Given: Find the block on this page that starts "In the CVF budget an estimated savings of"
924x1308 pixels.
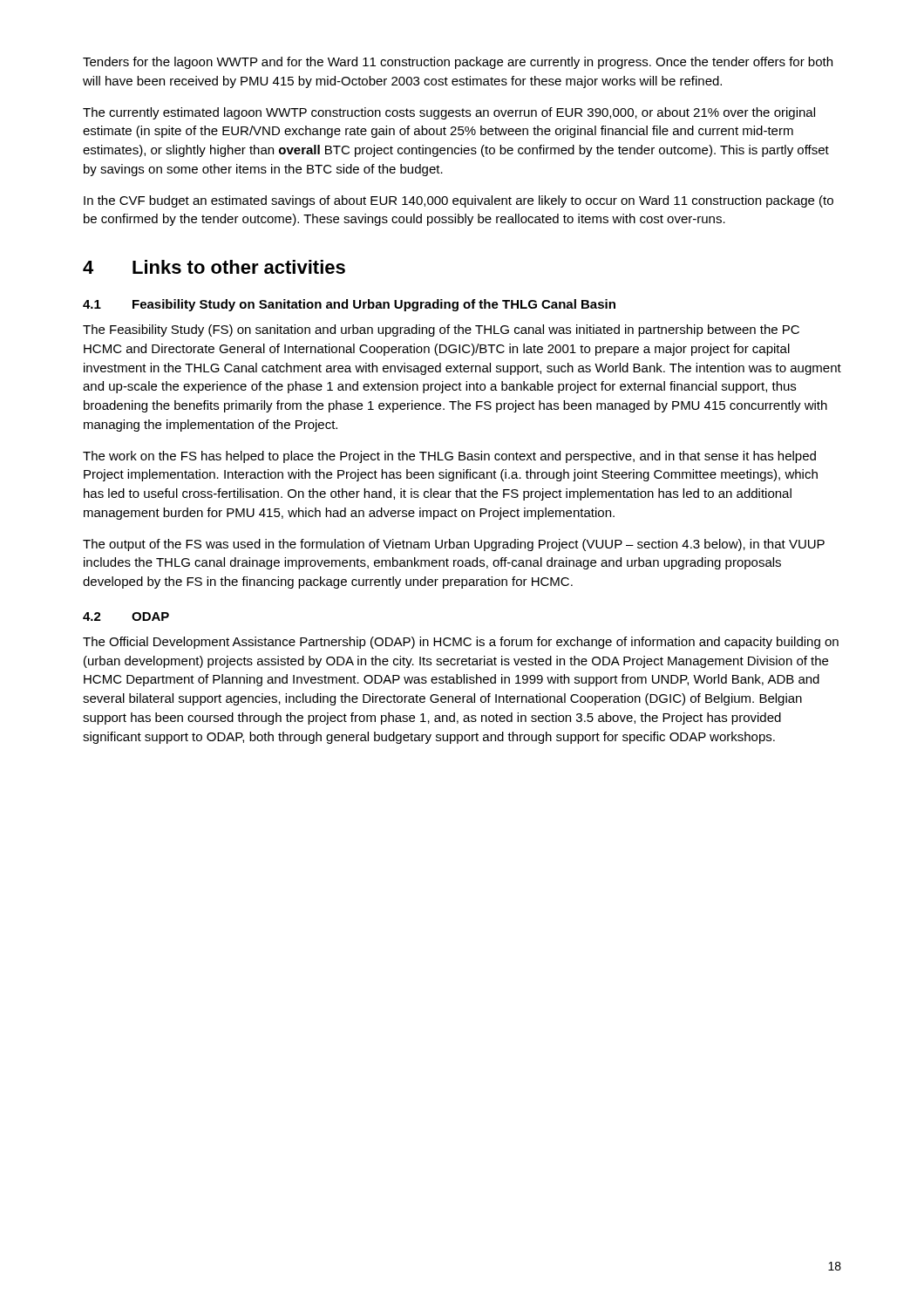Looking at the screenshot, I should click(x=462, y=210).
